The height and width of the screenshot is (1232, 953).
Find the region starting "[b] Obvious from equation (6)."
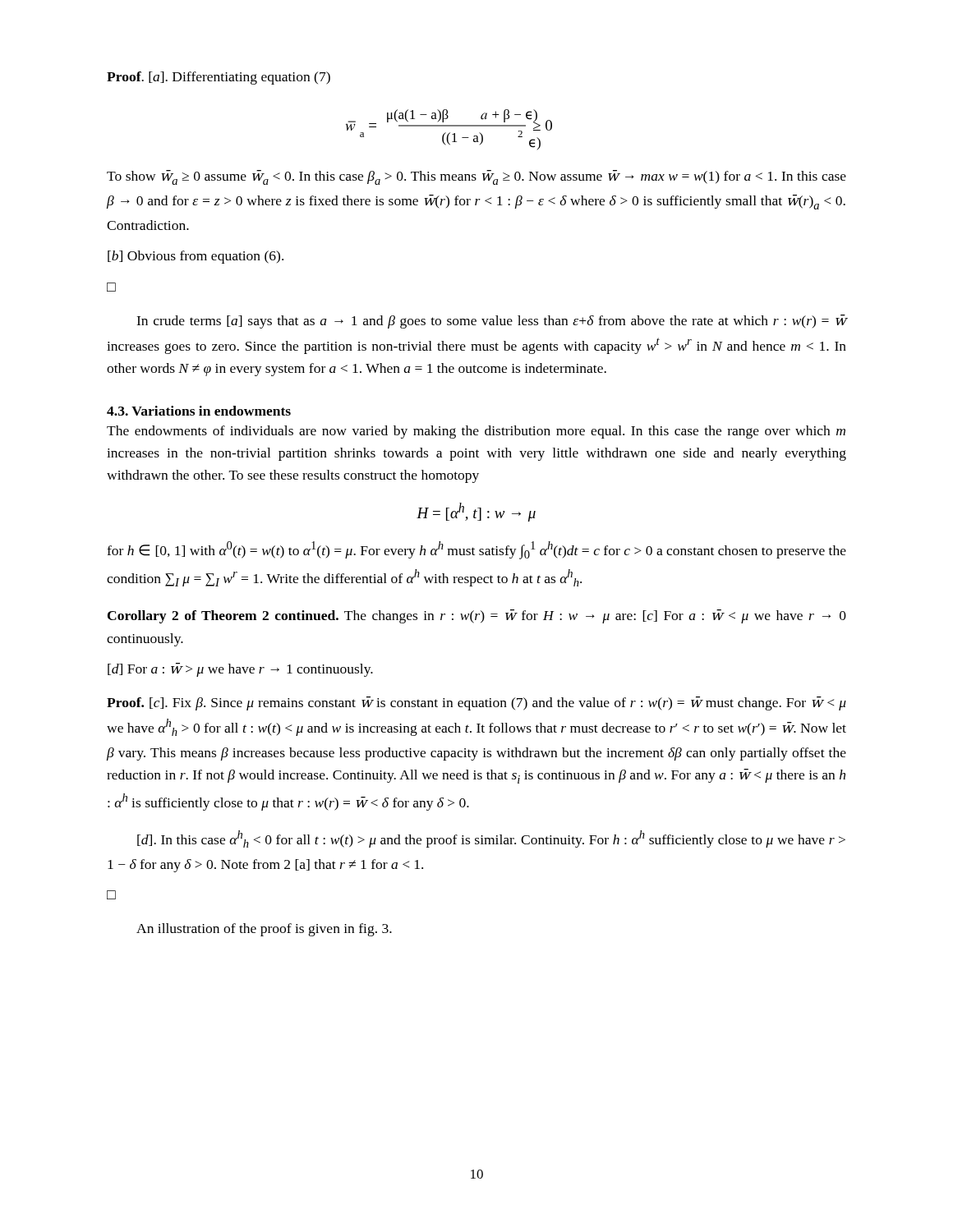(x=196, y=257)
